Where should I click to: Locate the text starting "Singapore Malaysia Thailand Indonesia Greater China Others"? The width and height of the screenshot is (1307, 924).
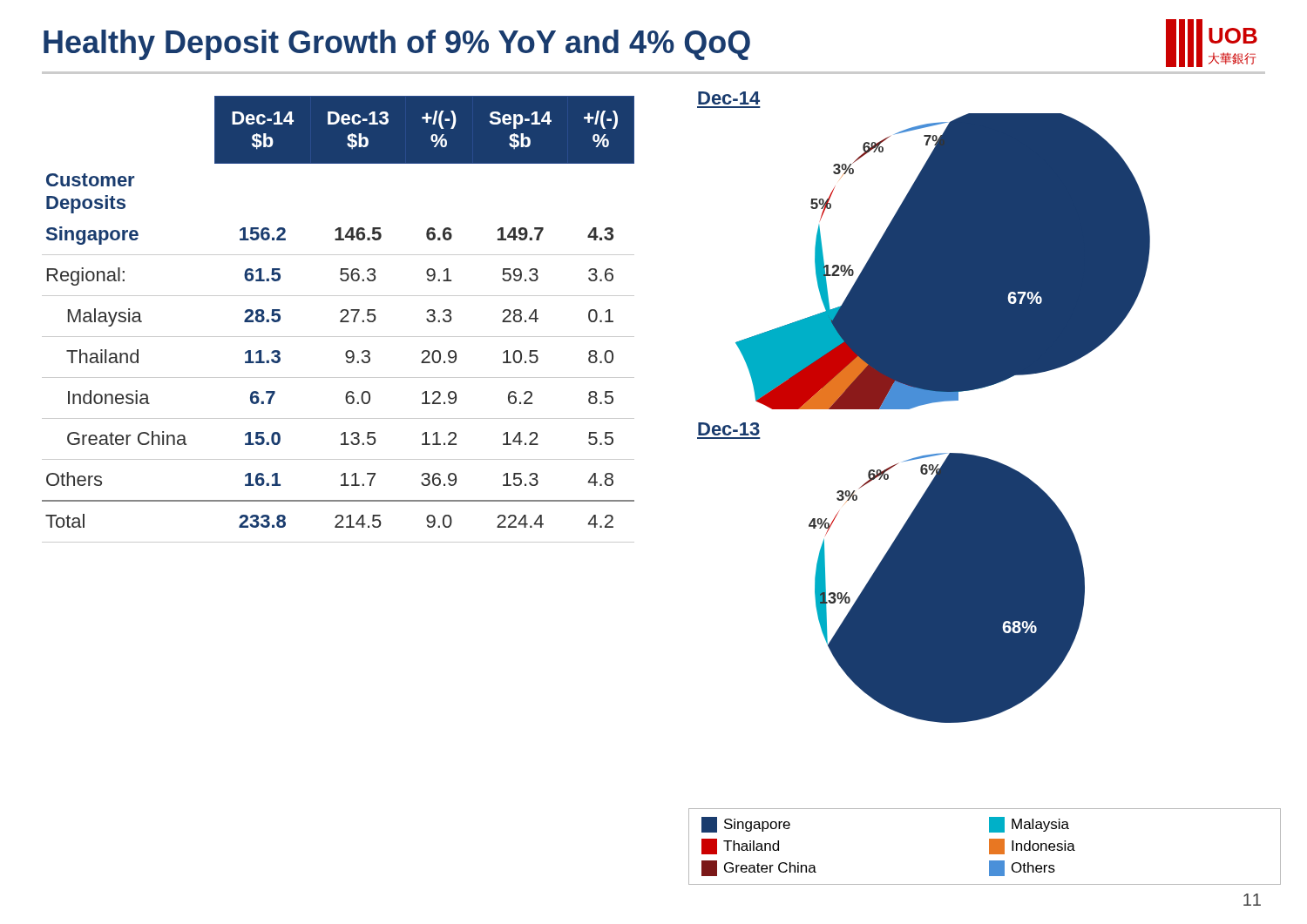[x=985, y=846]
